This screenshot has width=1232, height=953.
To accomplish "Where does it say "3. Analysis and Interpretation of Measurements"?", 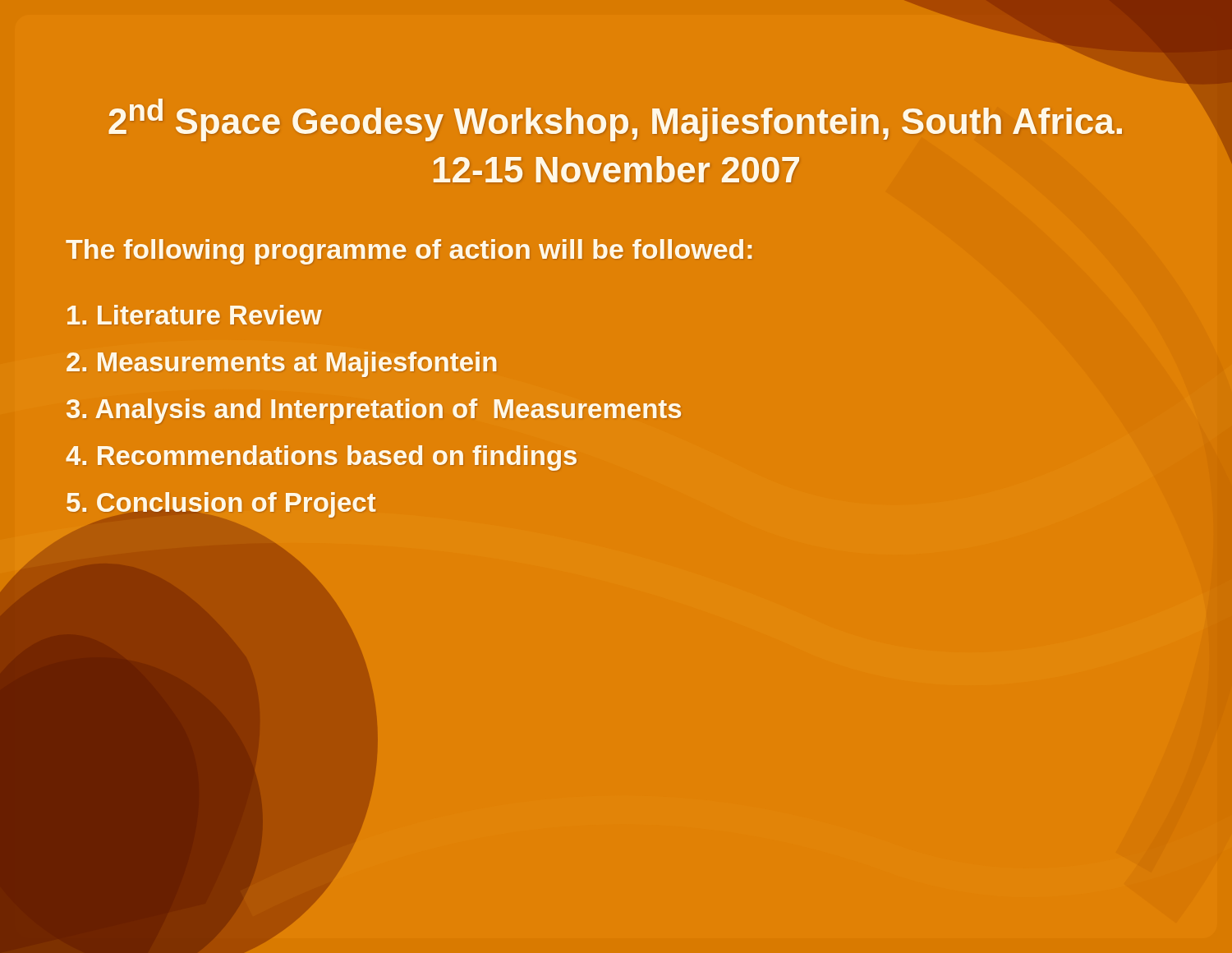I will pos(374,409).
